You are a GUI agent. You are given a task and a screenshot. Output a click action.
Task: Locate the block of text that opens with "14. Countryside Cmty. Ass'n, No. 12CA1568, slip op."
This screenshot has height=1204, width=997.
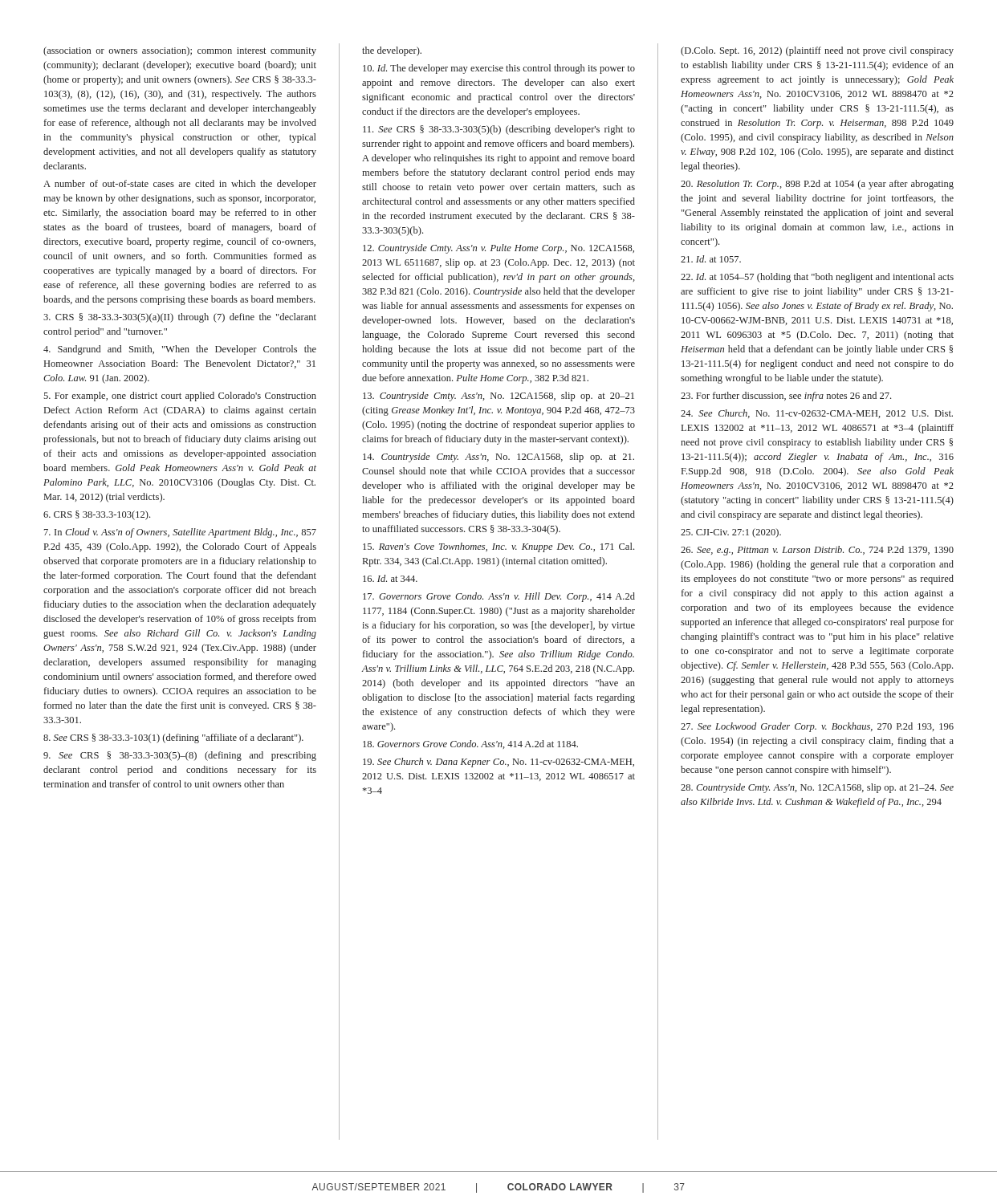coord(498,493)
